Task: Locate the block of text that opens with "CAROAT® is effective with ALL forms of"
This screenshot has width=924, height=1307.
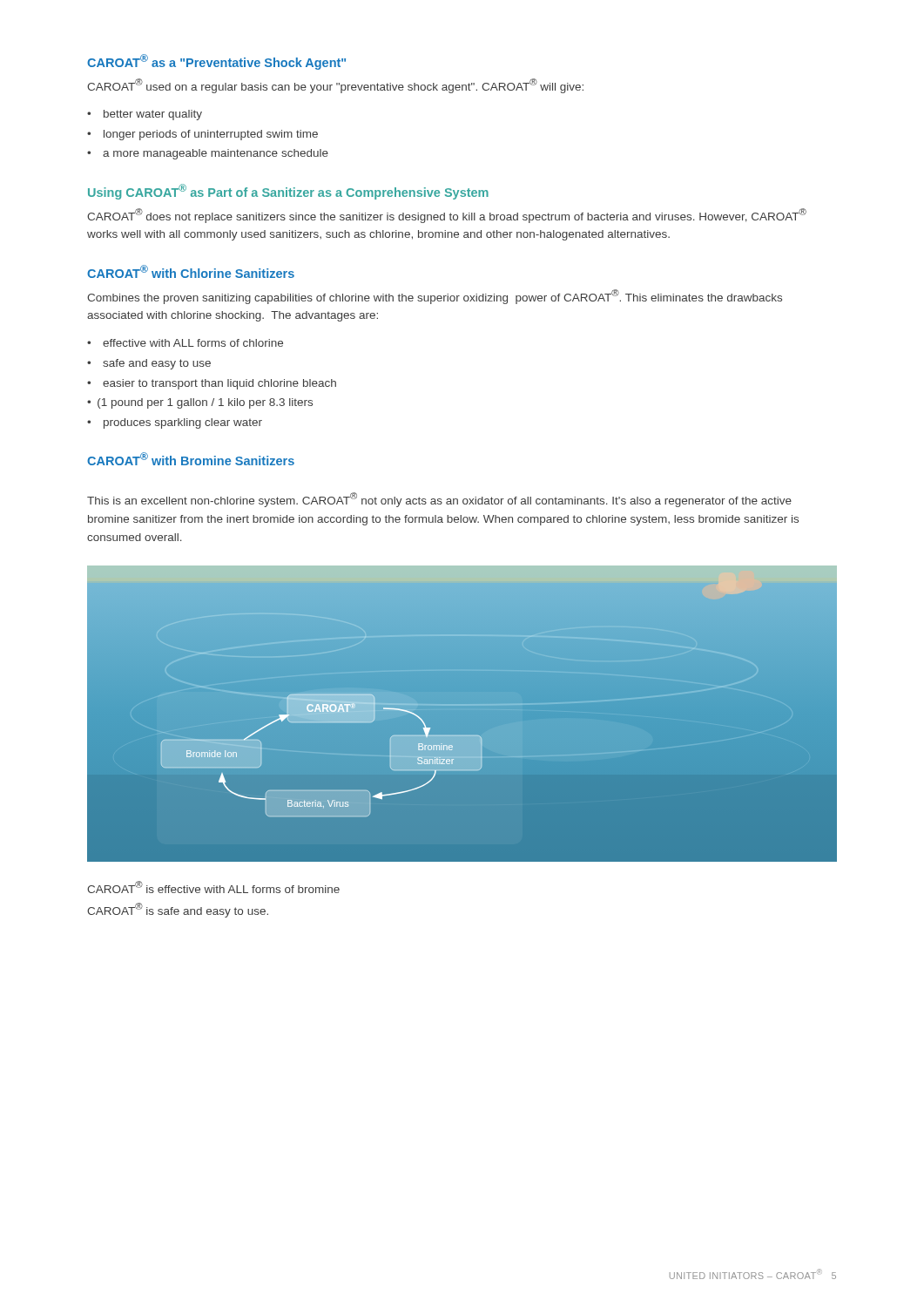Action: coord(213,898)
